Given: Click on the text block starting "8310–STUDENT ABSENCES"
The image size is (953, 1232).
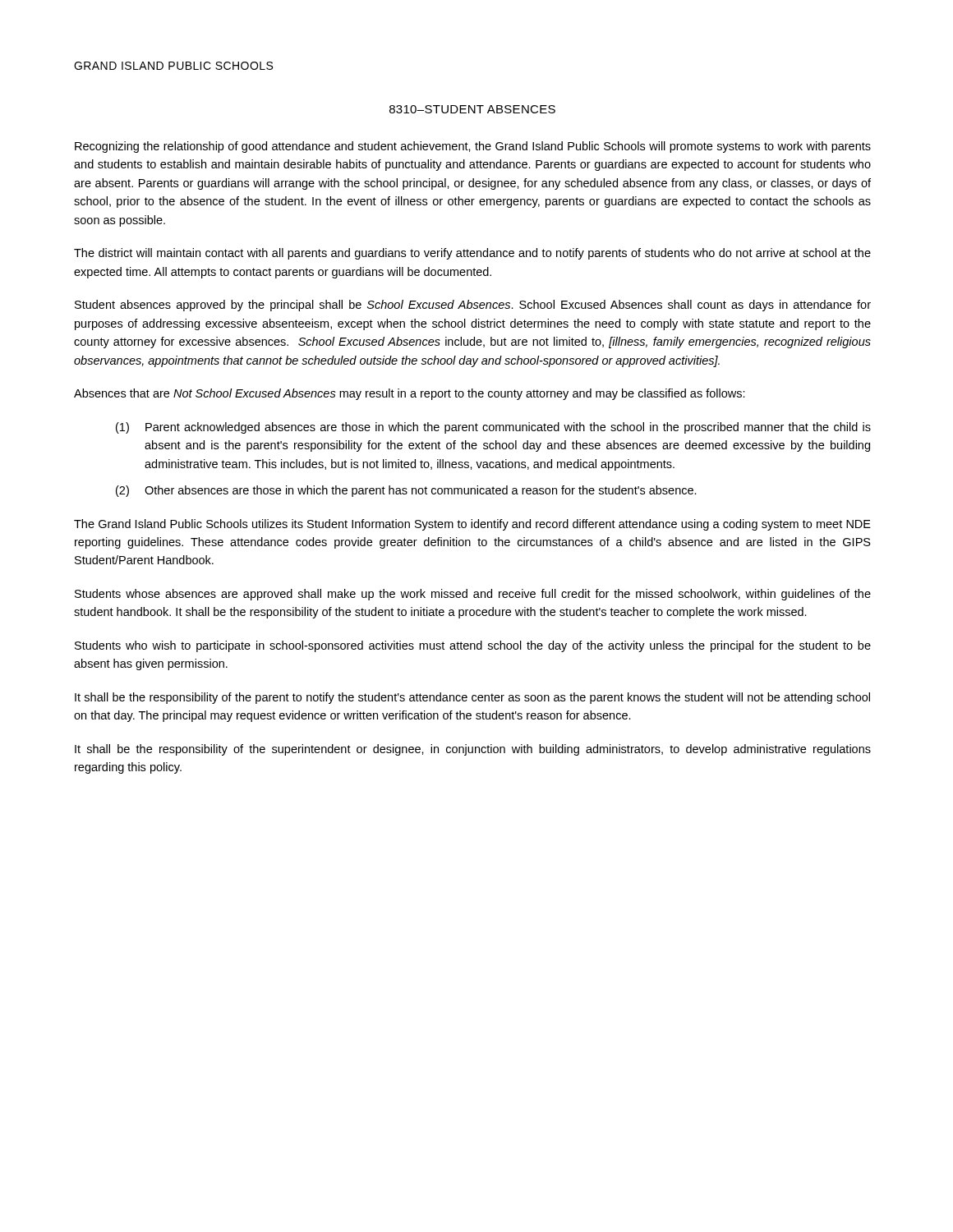Looking at the screenshot, I should click(472, 109).
